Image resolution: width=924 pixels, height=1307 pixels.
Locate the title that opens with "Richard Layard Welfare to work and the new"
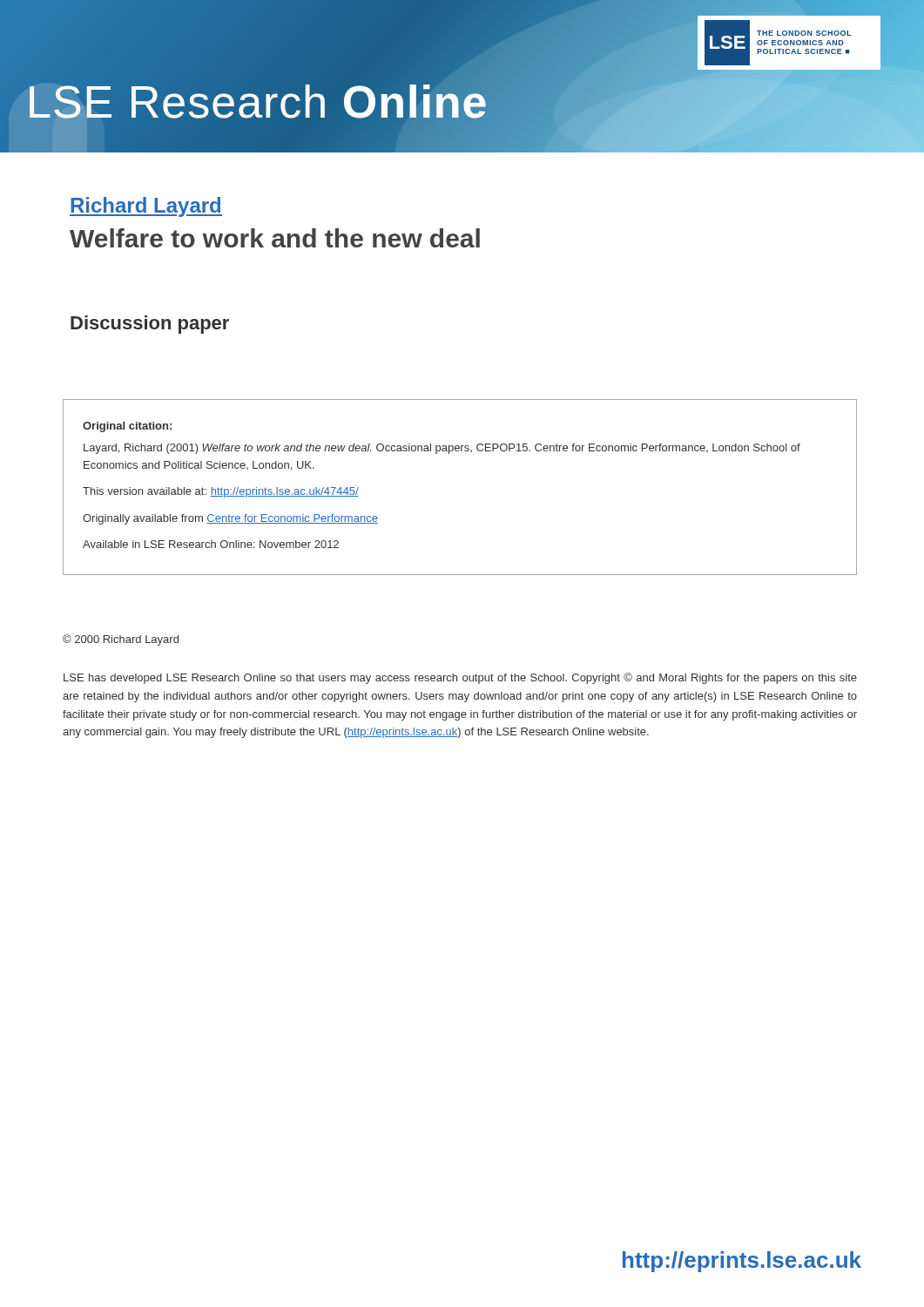pyautogui.click(x=418, y=224)
